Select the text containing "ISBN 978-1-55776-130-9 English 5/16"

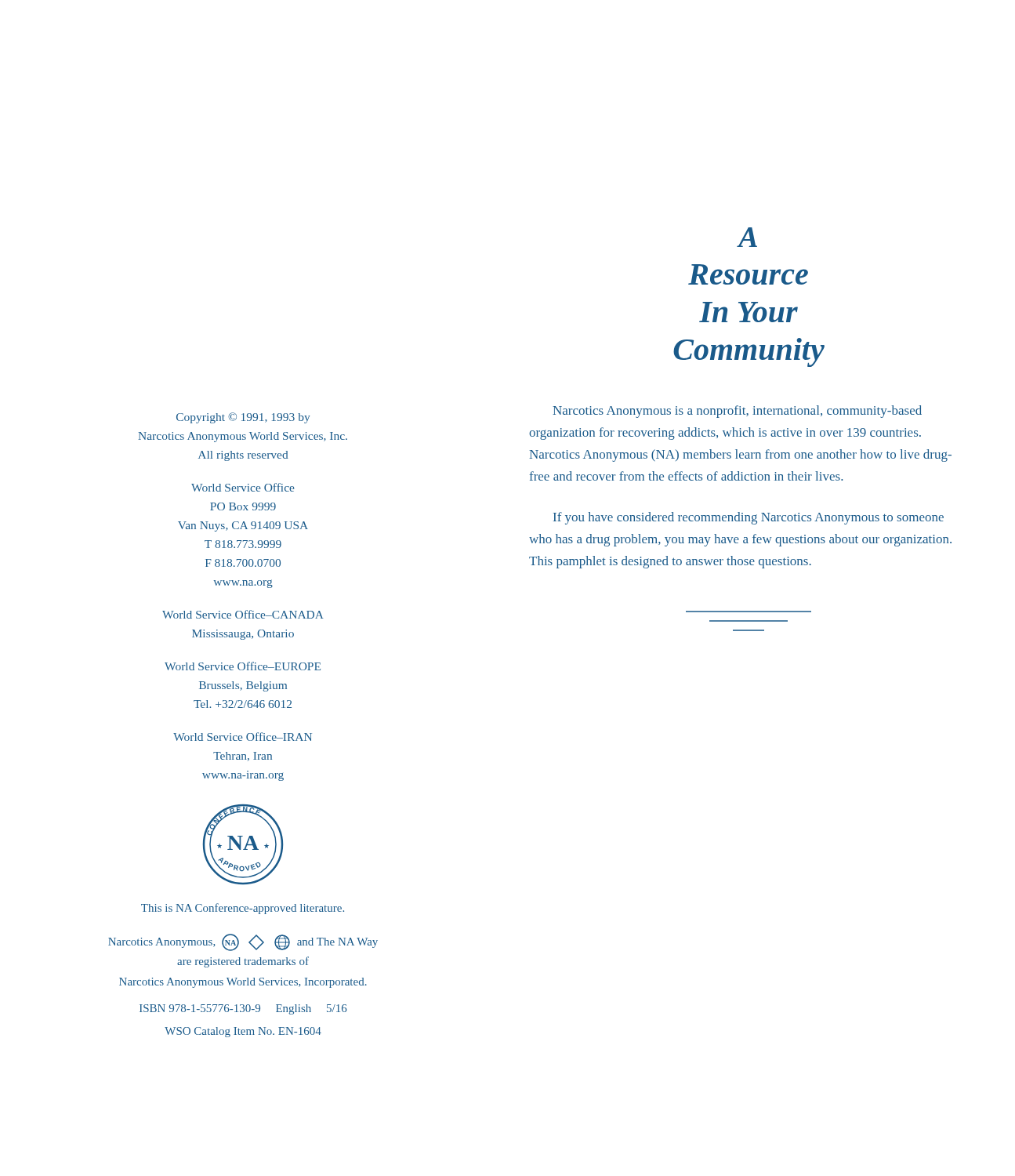[x=243, y=1008]
